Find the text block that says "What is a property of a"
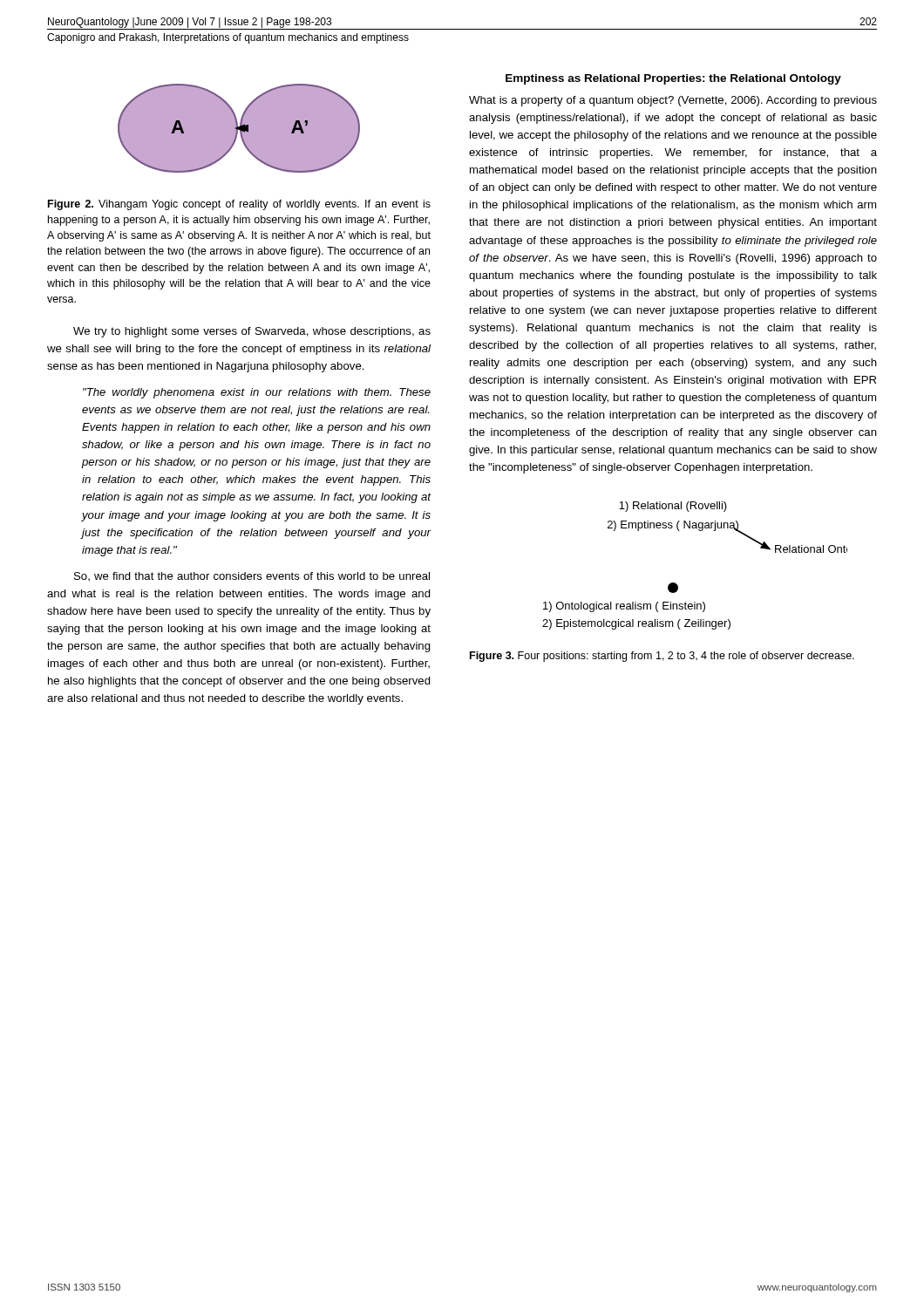Image resolution: width=924 pixels, height=1308 pixels. pyautogui.click(x=673, y=284)
